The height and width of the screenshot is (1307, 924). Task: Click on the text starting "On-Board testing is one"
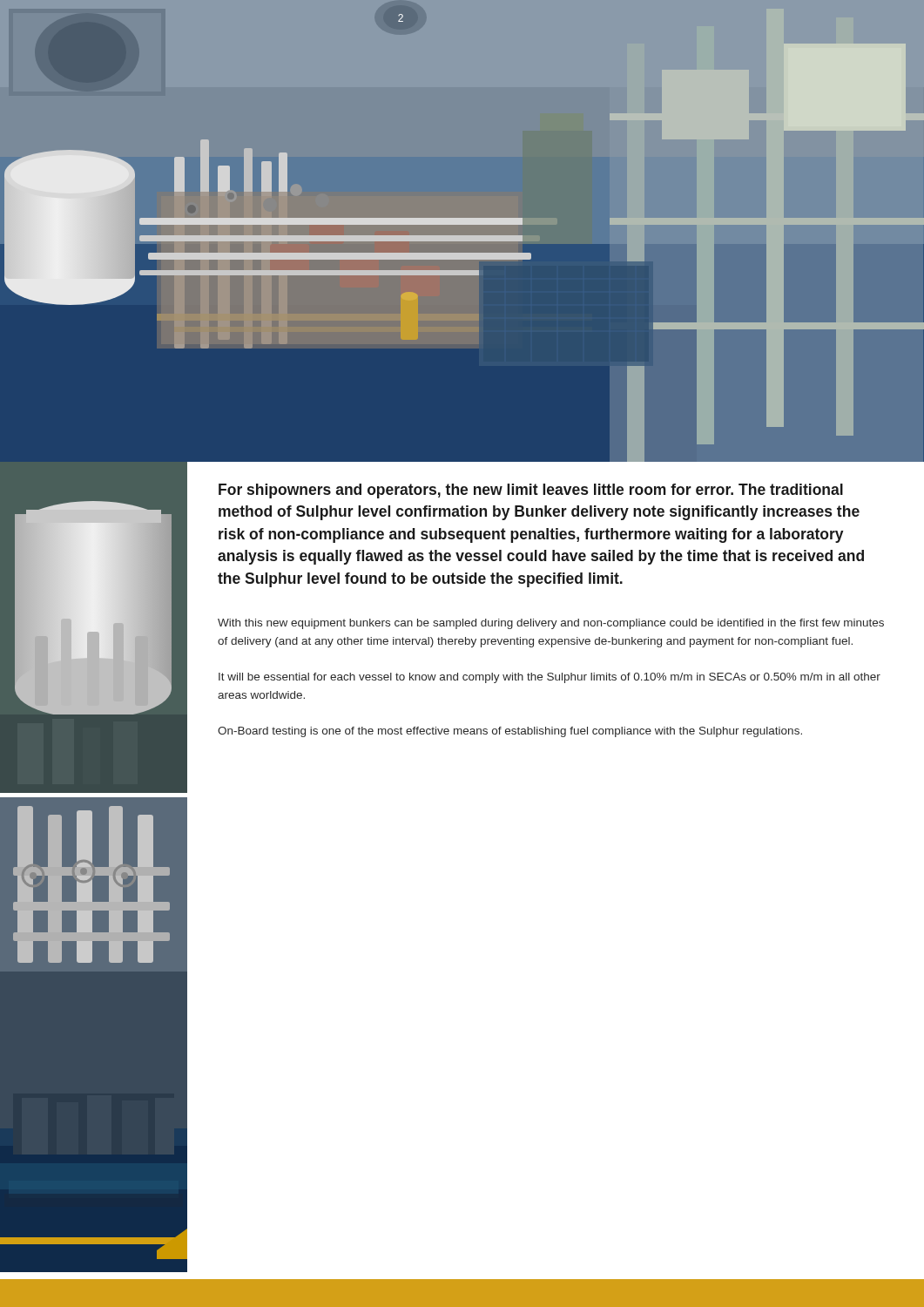(x=510, y=730)
